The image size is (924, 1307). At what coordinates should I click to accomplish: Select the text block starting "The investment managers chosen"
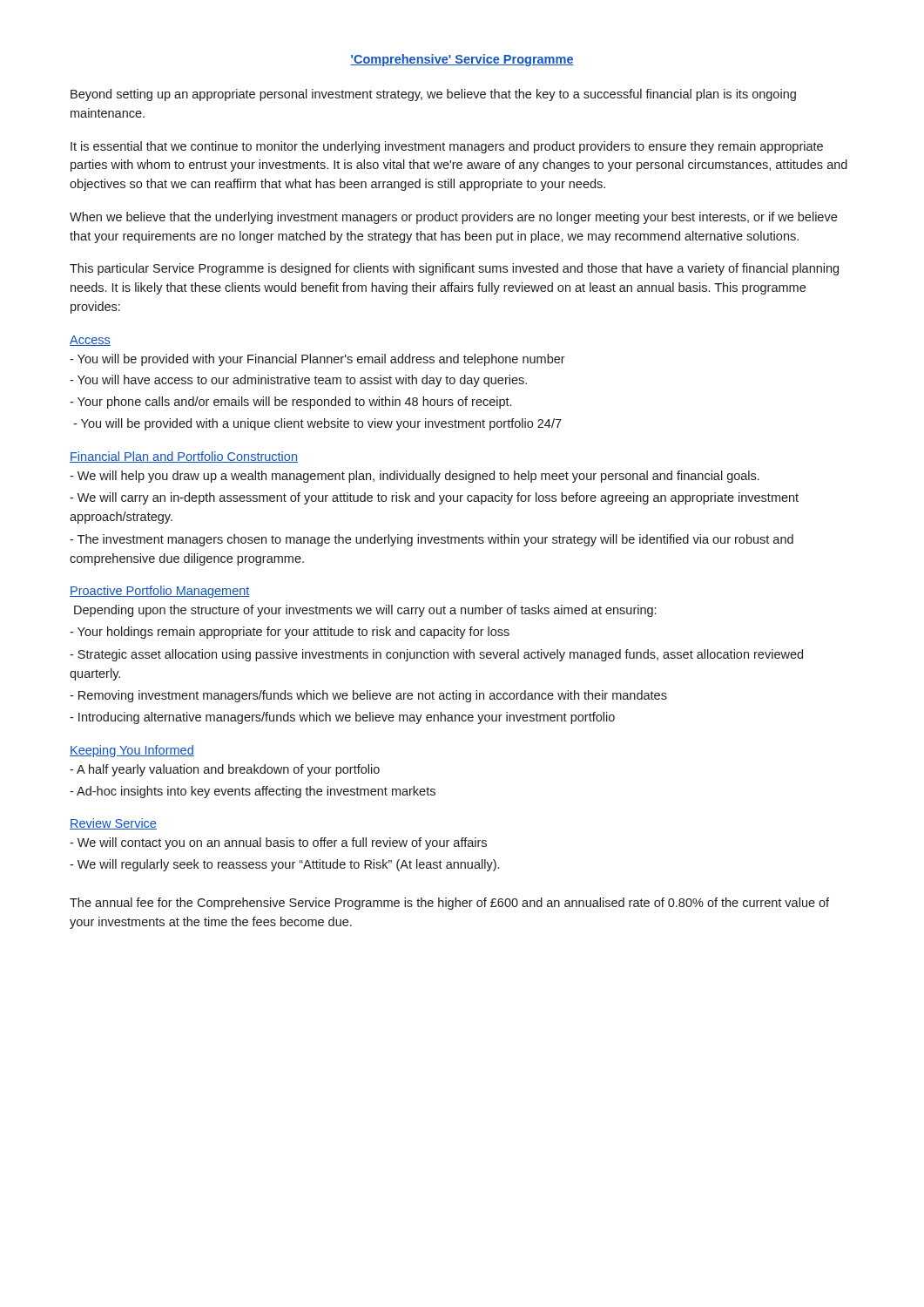point(432,549)
